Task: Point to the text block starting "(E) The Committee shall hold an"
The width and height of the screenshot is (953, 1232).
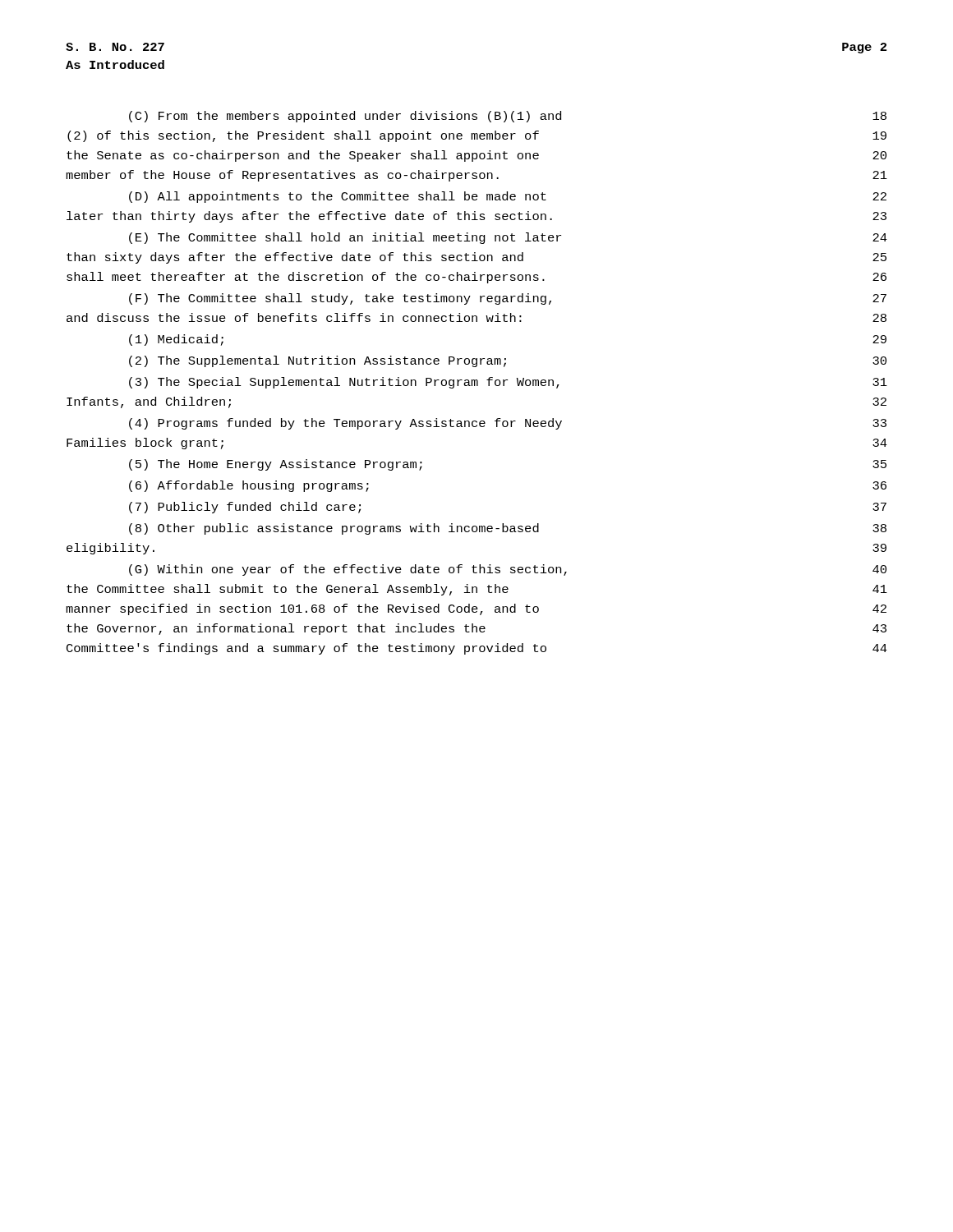Action: pyautogui.click(x=476, y=258)
